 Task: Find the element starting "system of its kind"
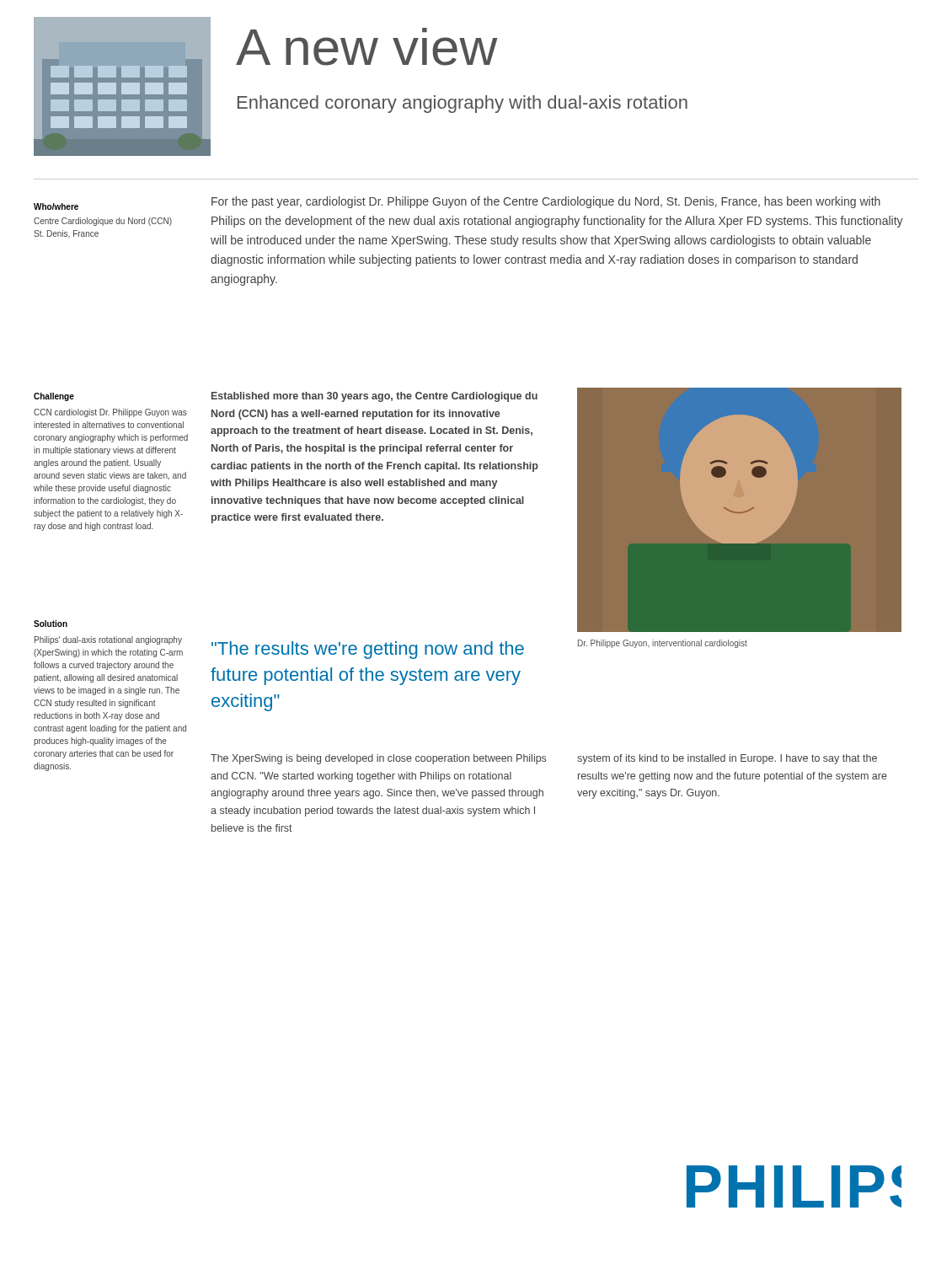click(x=739, y=776)
